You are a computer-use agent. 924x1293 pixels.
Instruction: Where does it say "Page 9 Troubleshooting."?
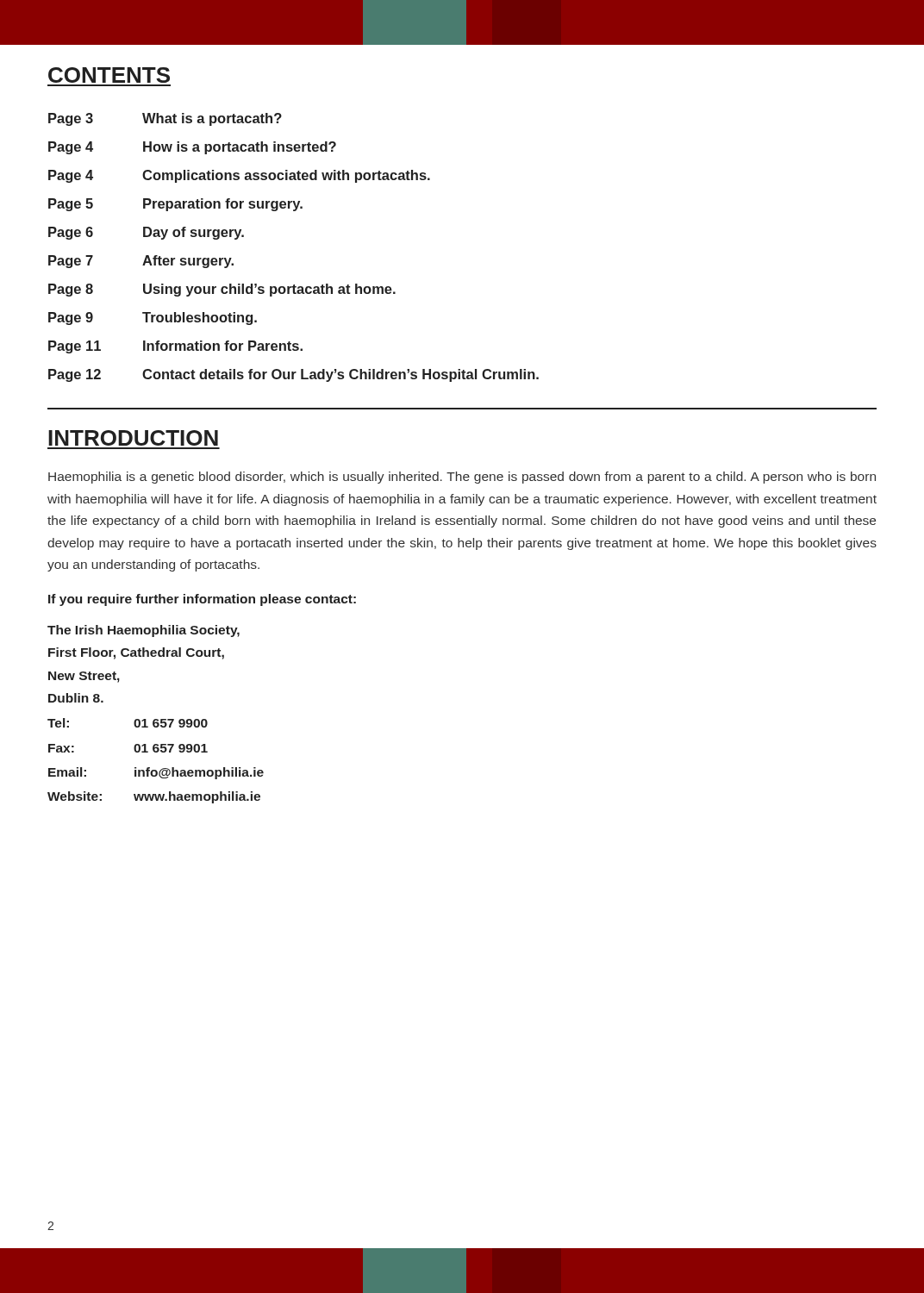(153, 319)
